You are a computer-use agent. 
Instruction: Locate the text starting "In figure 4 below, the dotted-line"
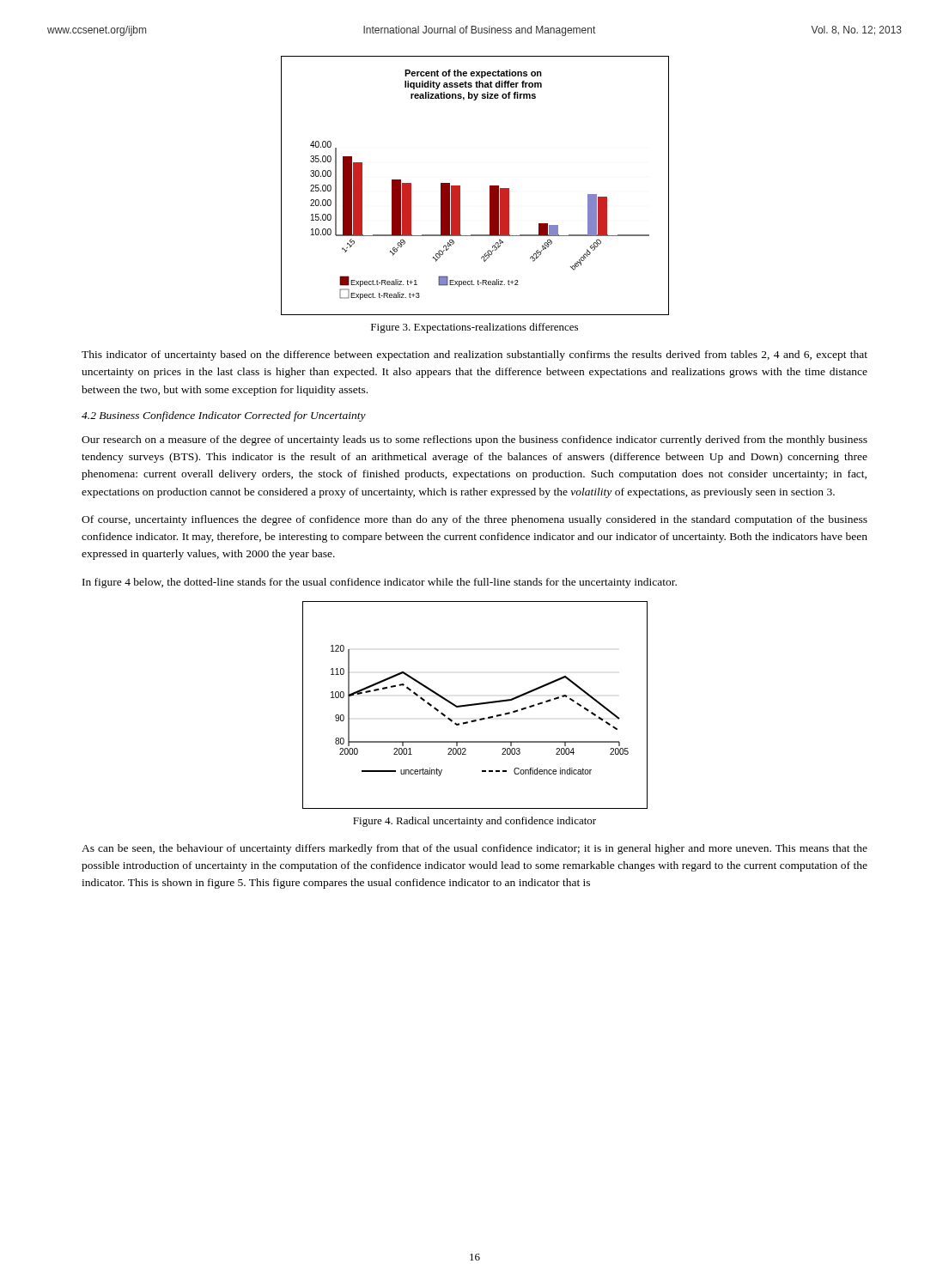tap(380, 581)
